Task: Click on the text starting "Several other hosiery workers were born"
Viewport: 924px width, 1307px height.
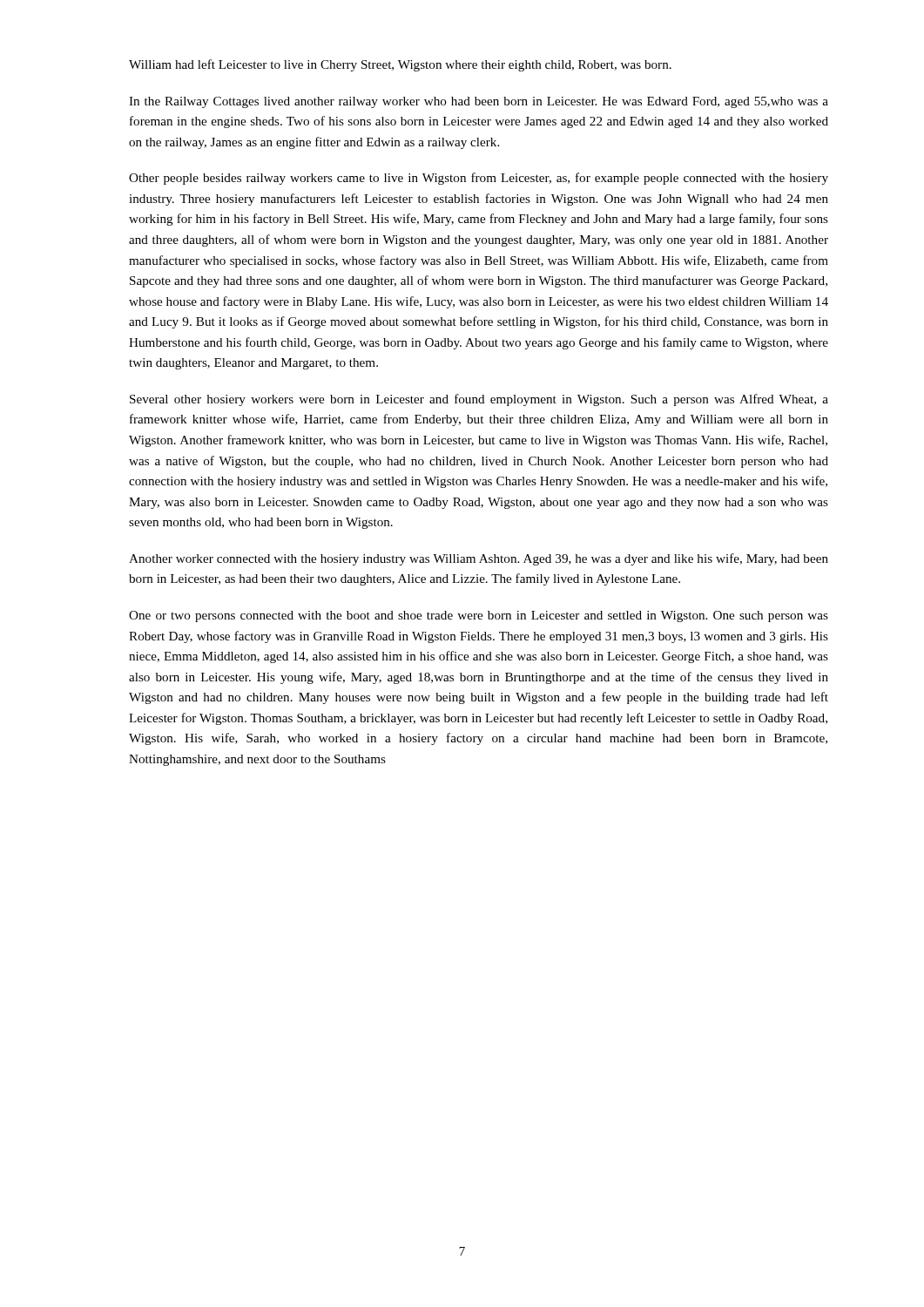Action: 479,460
